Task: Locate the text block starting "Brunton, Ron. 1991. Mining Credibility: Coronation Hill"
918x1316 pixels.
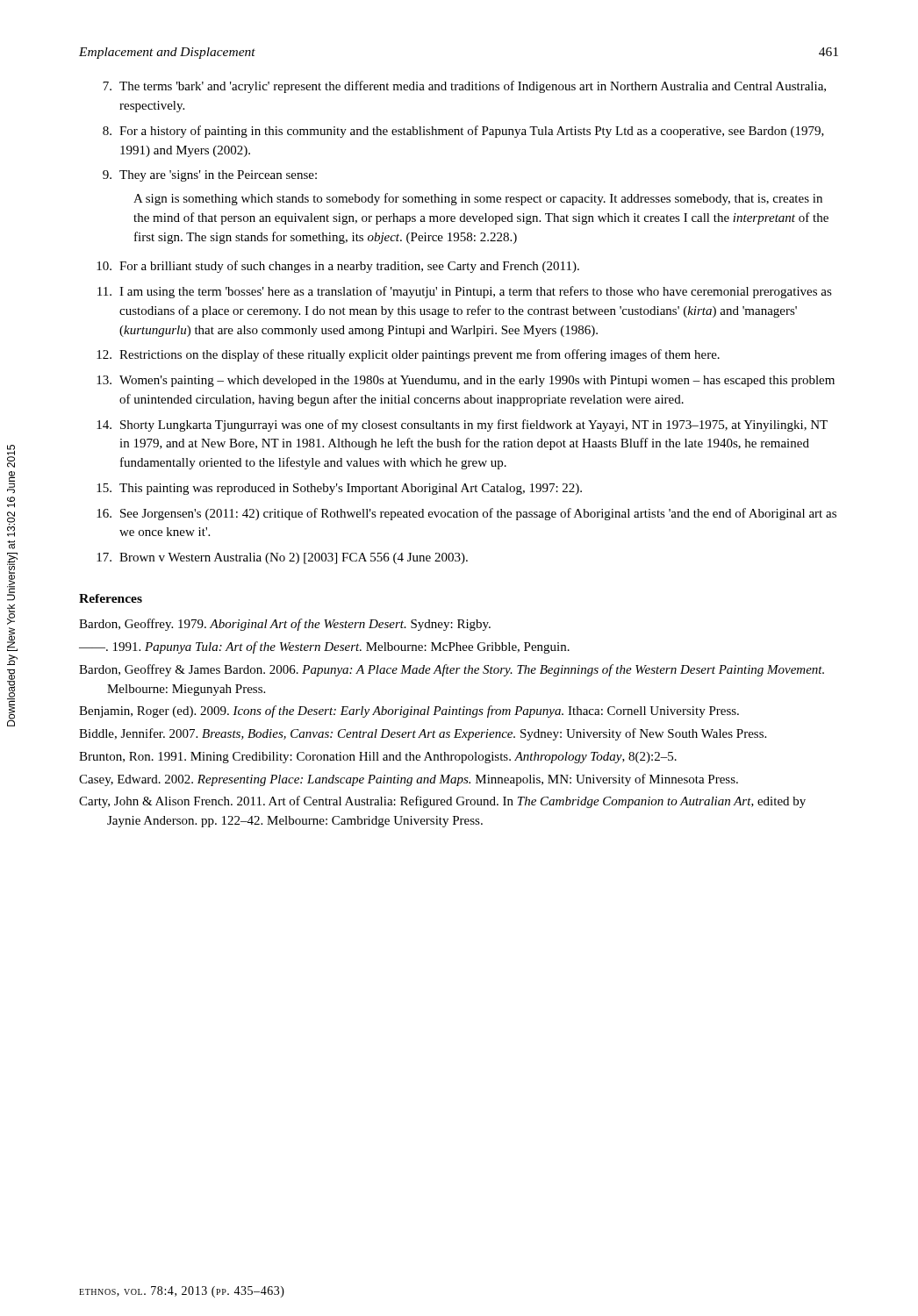Action: [x=378, y=756]
